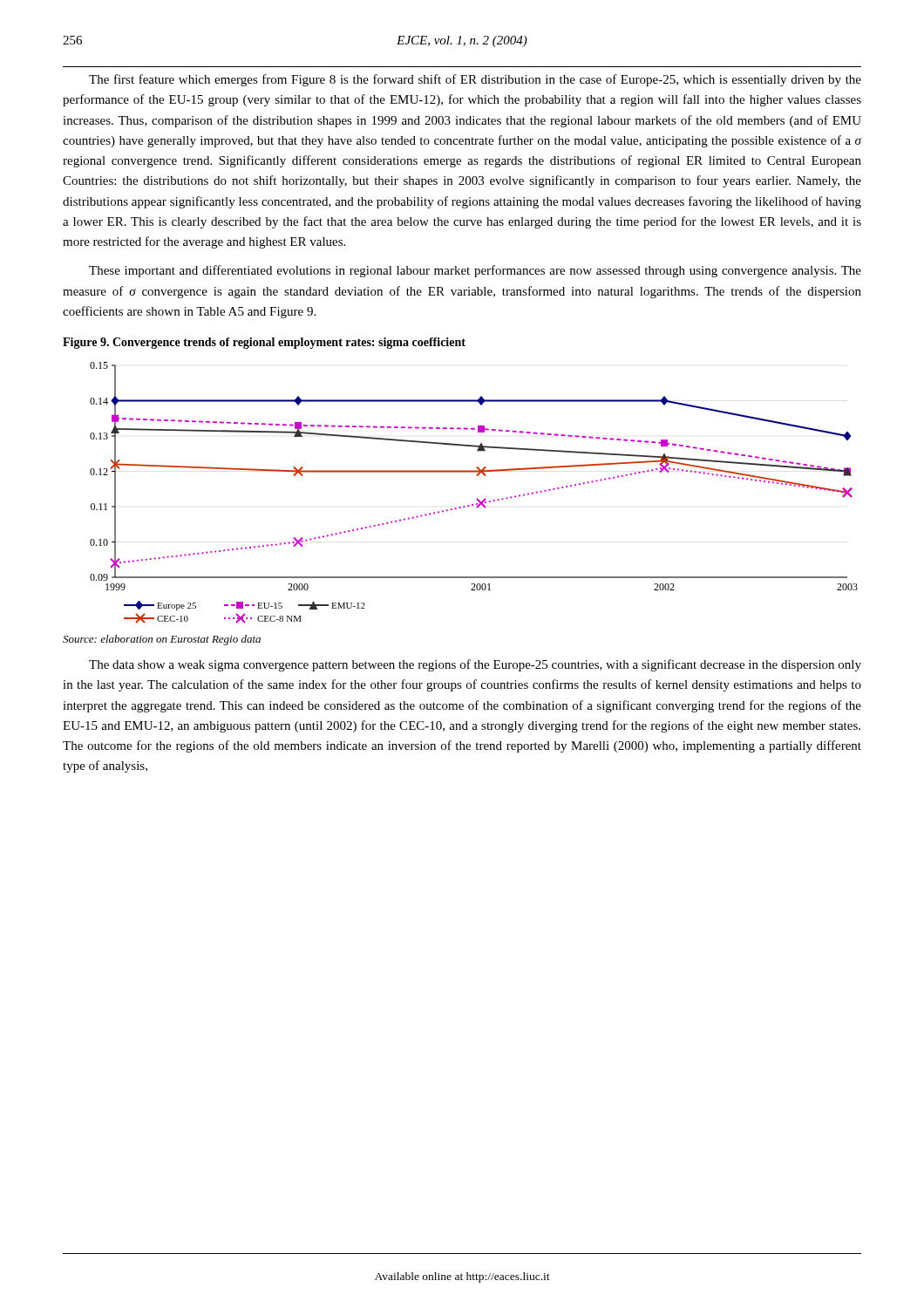Image resolution: width=924 pixels, height=1308 pixels.
Task: Locate the block of text that opens with "These important and differentiated evolutions in regional labour"
Action: pyautogui.click(x=462, y=291)
